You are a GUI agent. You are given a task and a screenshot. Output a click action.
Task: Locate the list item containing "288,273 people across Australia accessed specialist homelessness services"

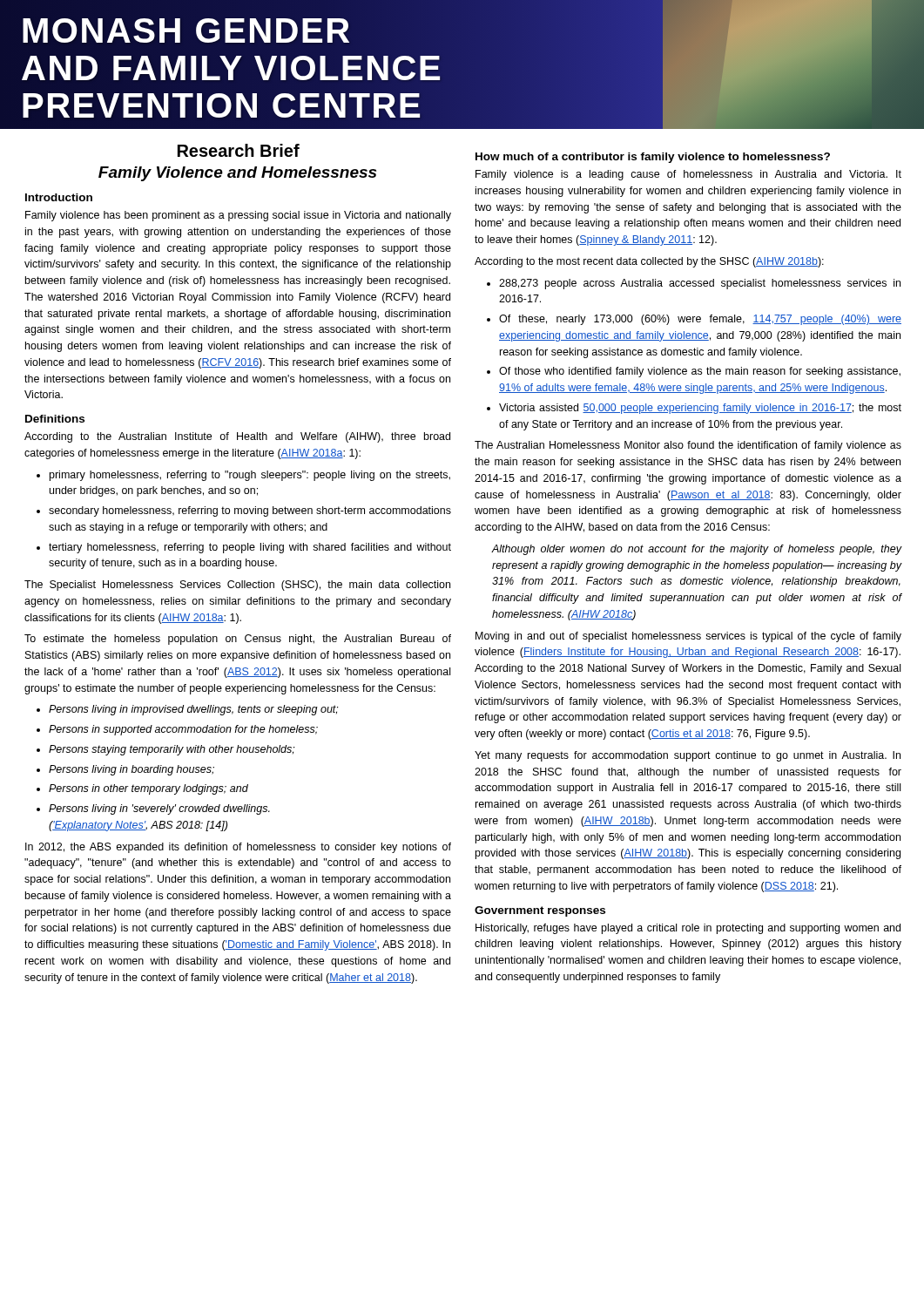[x=700, y=291]
